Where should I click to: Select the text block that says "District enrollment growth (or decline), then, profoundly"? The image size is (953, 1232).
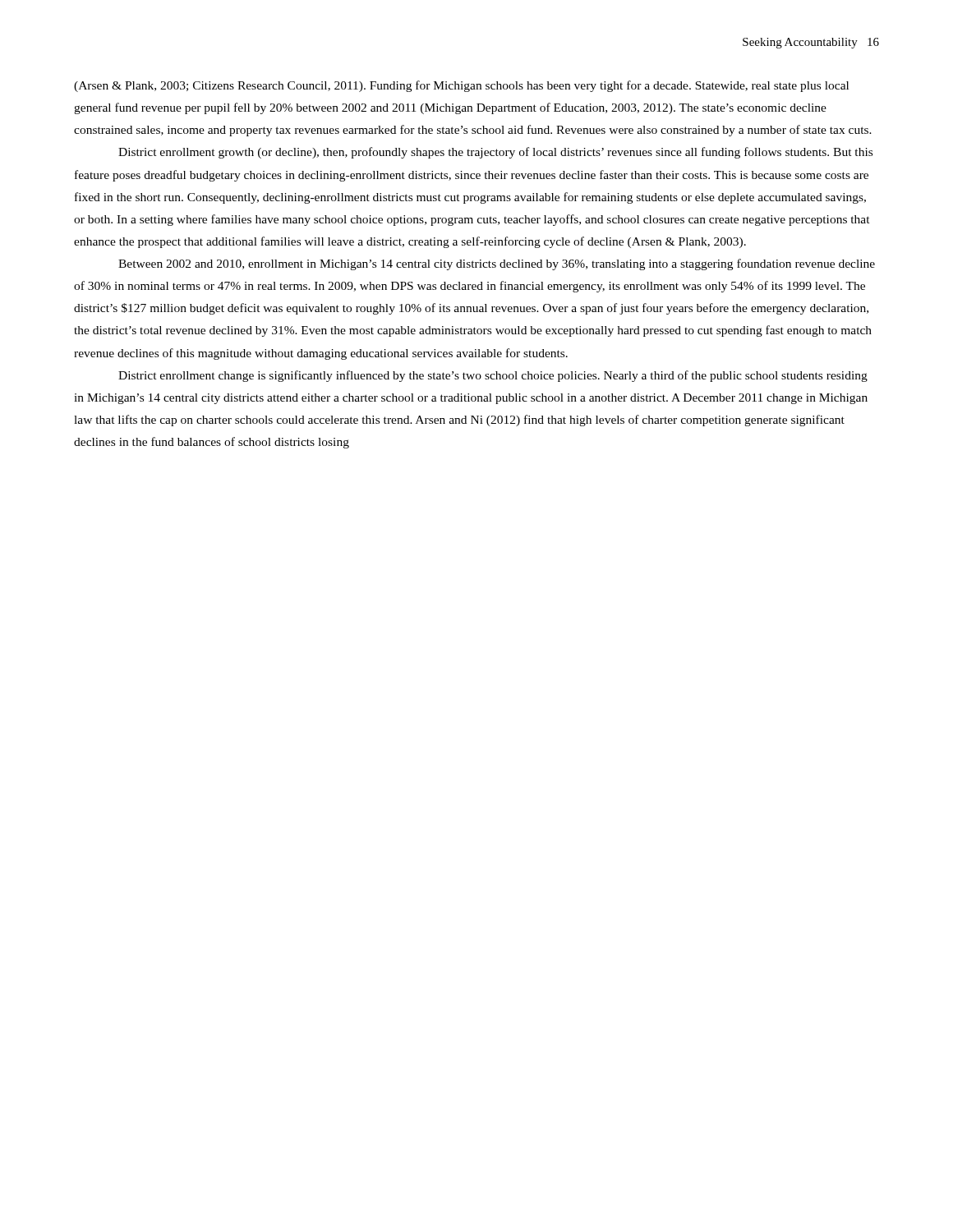tap(476, 196)
